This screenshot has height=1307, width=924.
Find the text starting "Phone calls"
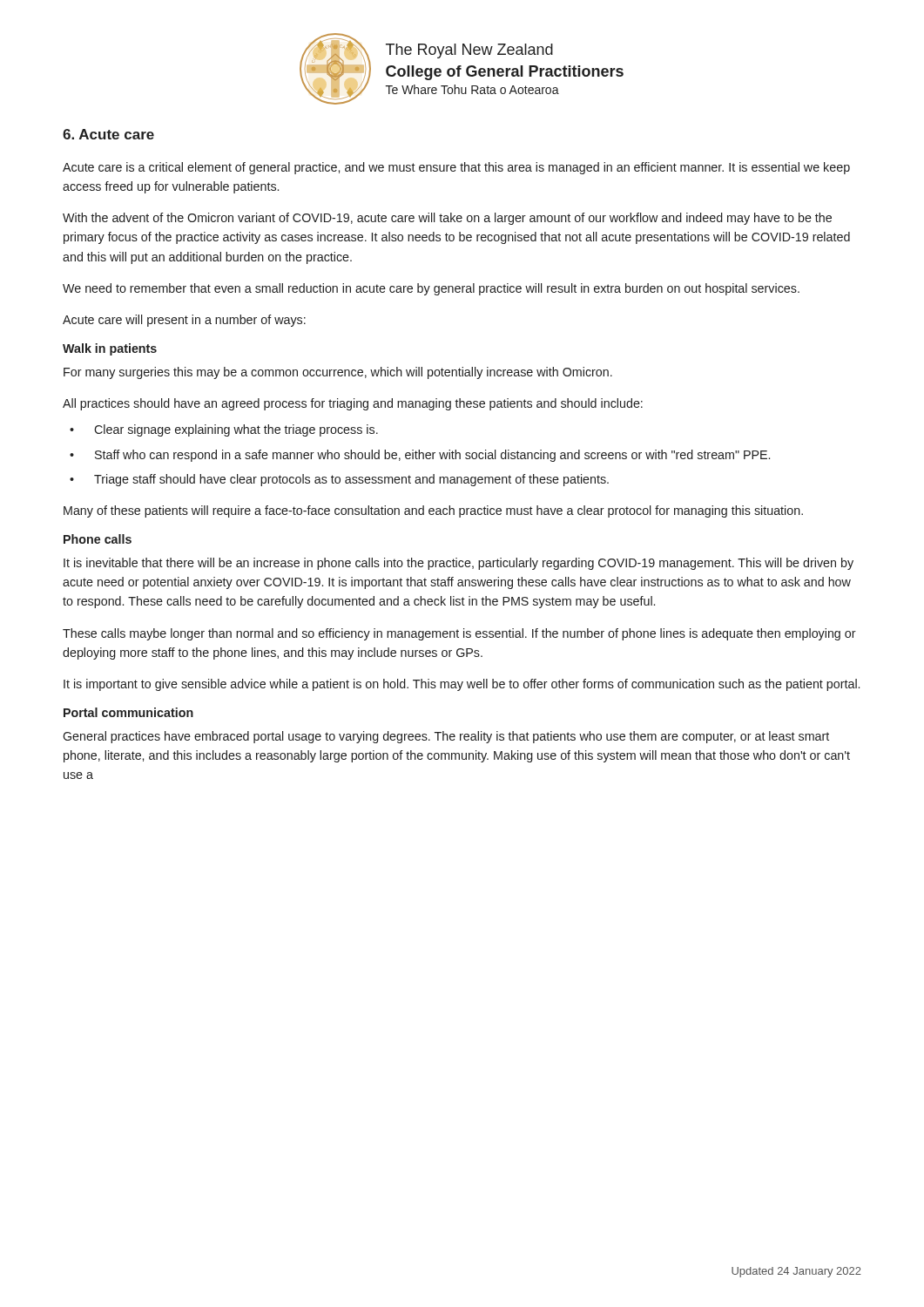(x=97, y=539)
